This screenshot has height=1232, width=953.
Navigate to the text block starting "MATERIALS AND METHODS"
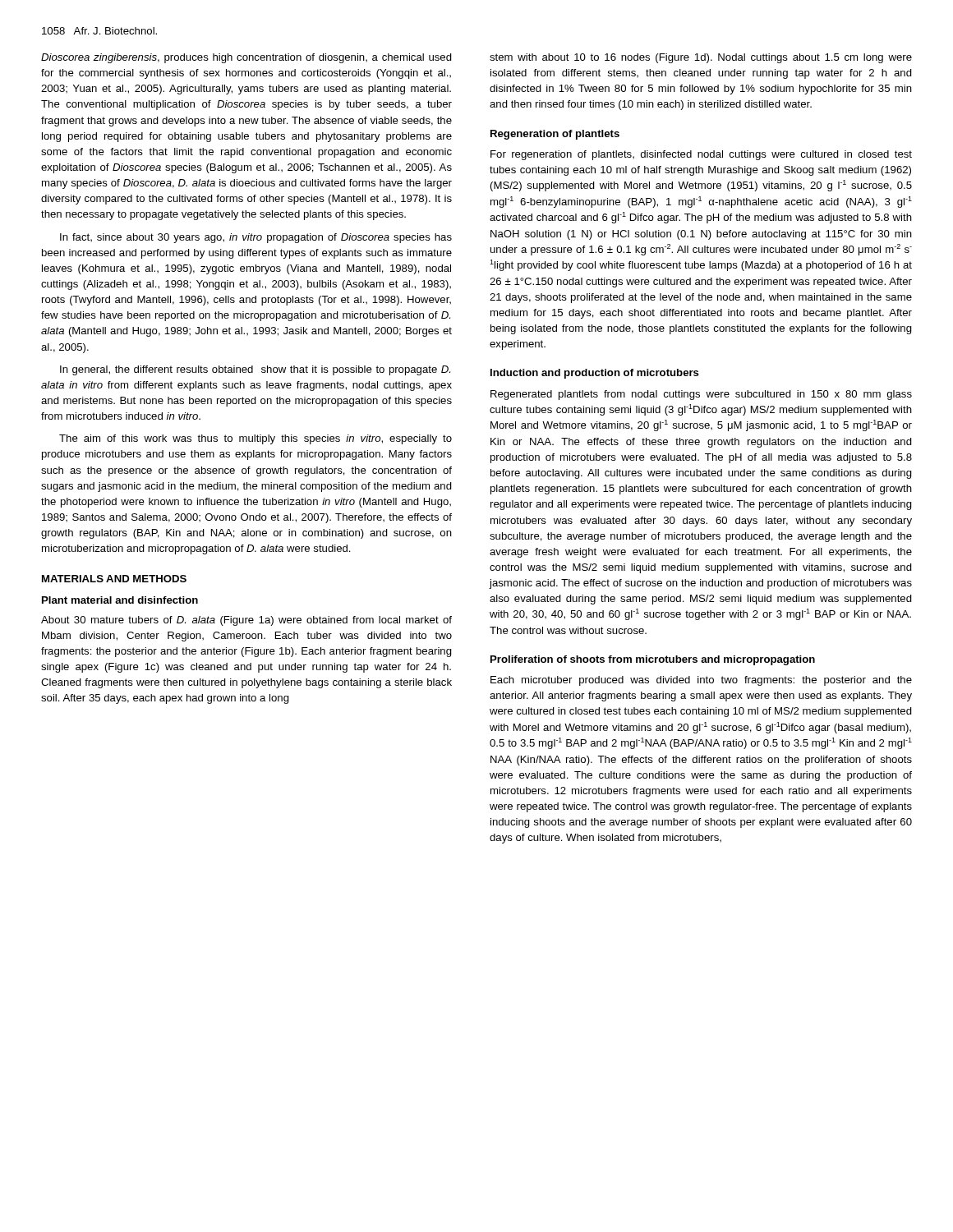pyautogui.click(x=114, y=579)
